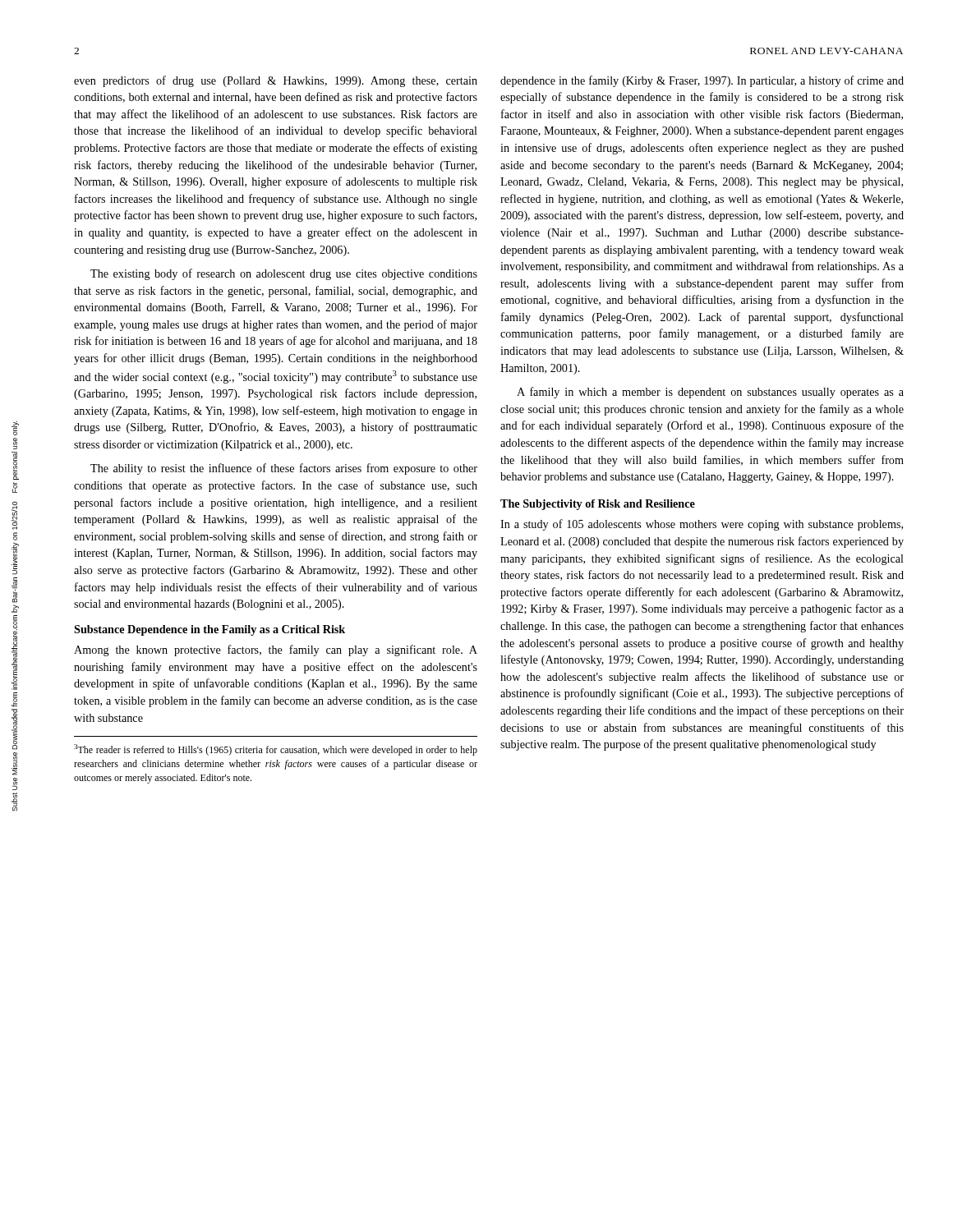The height and width of the screenshot is (1232, 953).
Task: Point to the region starting "A family in which a member is dependent"
Action: pos(702,435)
